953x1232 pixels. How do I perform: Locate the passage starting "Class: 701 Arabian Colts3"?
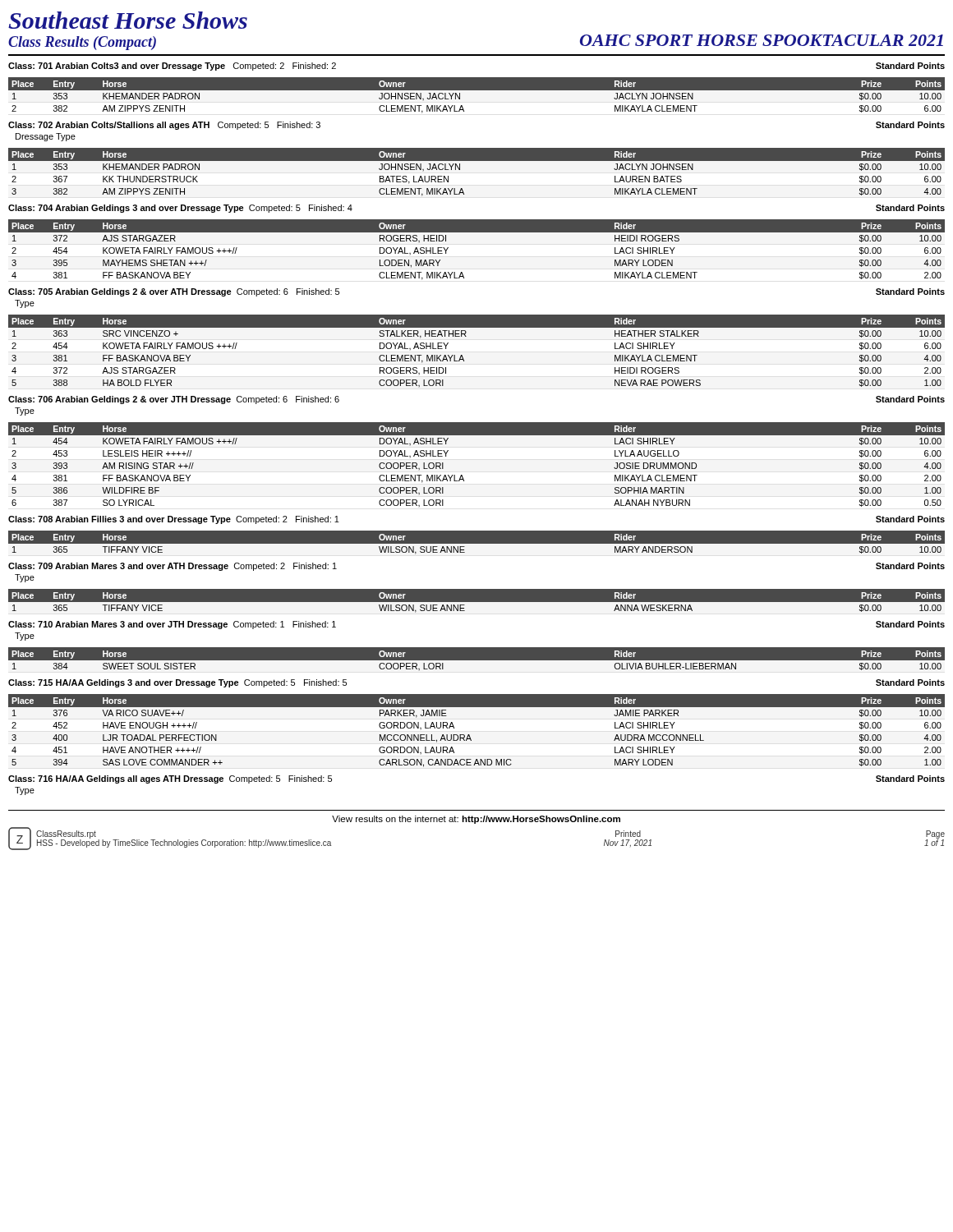tap(476, 66)
